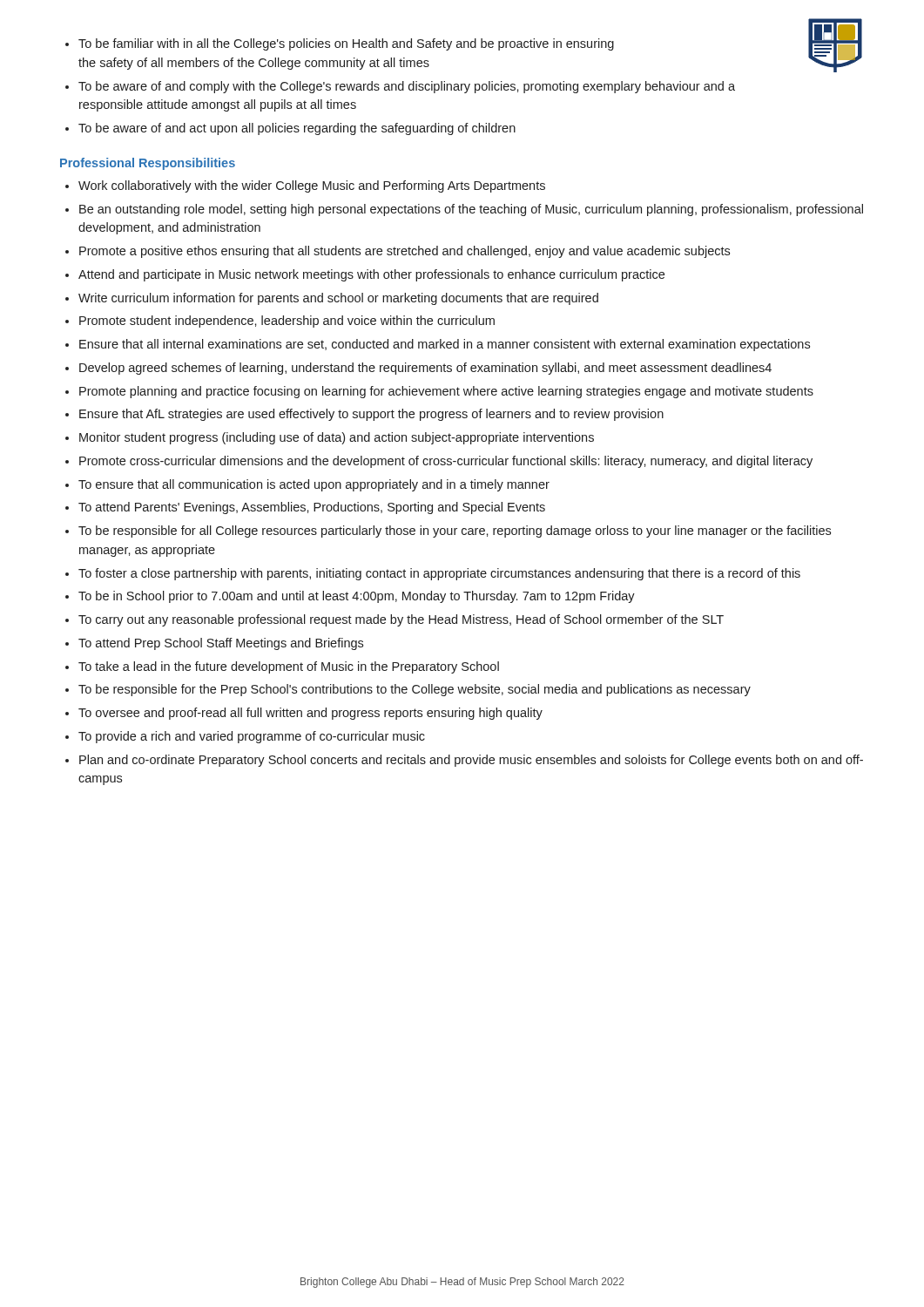Locate the block of text that opens with "Promote cross-curricular dimensions and the development"
The width and height of the screenshot is (924, 1307).
click(x=446, y=461)
